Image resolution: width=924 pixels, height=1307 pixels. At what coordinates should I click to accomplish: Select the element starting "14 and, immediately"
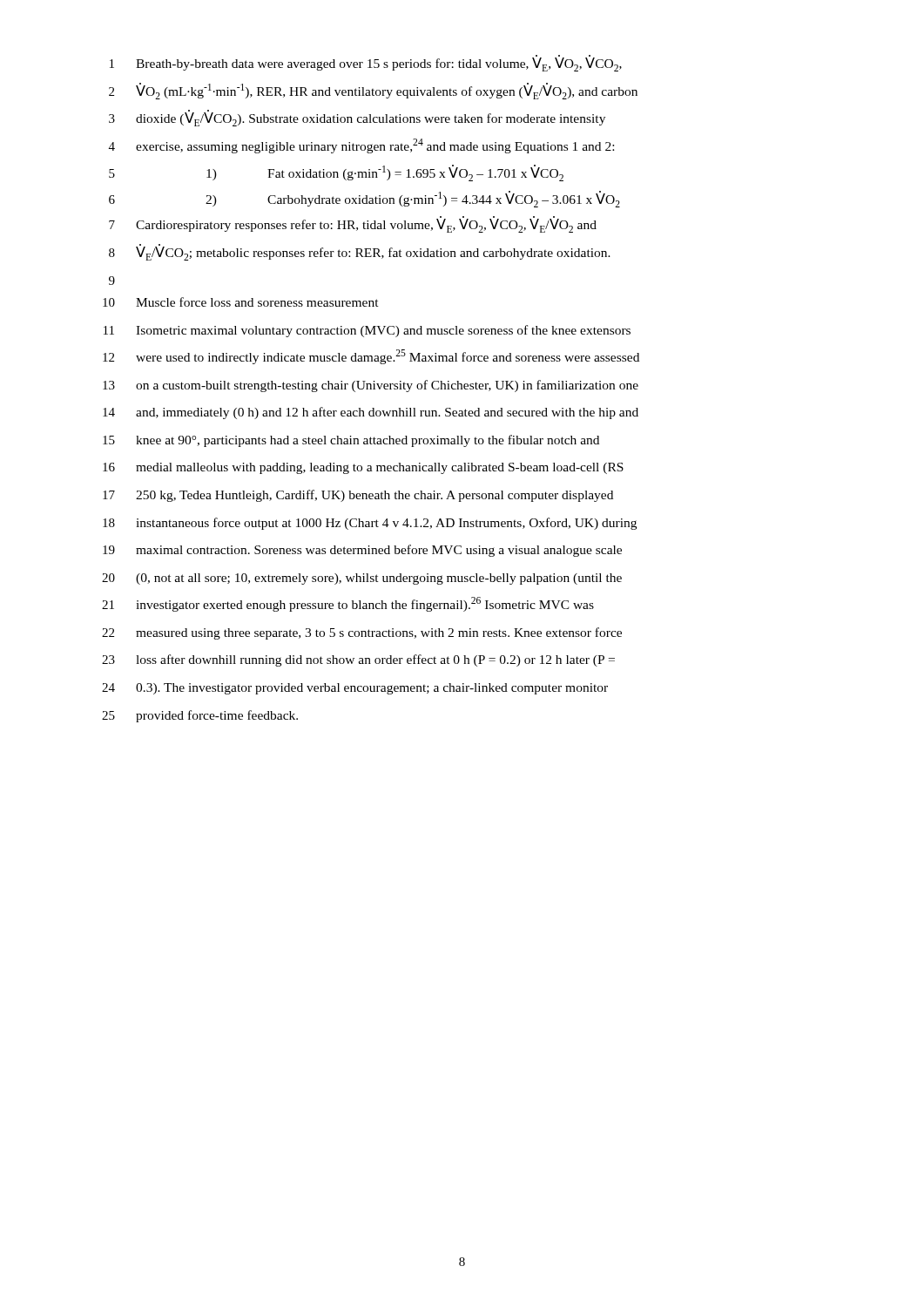click(471, 412)
